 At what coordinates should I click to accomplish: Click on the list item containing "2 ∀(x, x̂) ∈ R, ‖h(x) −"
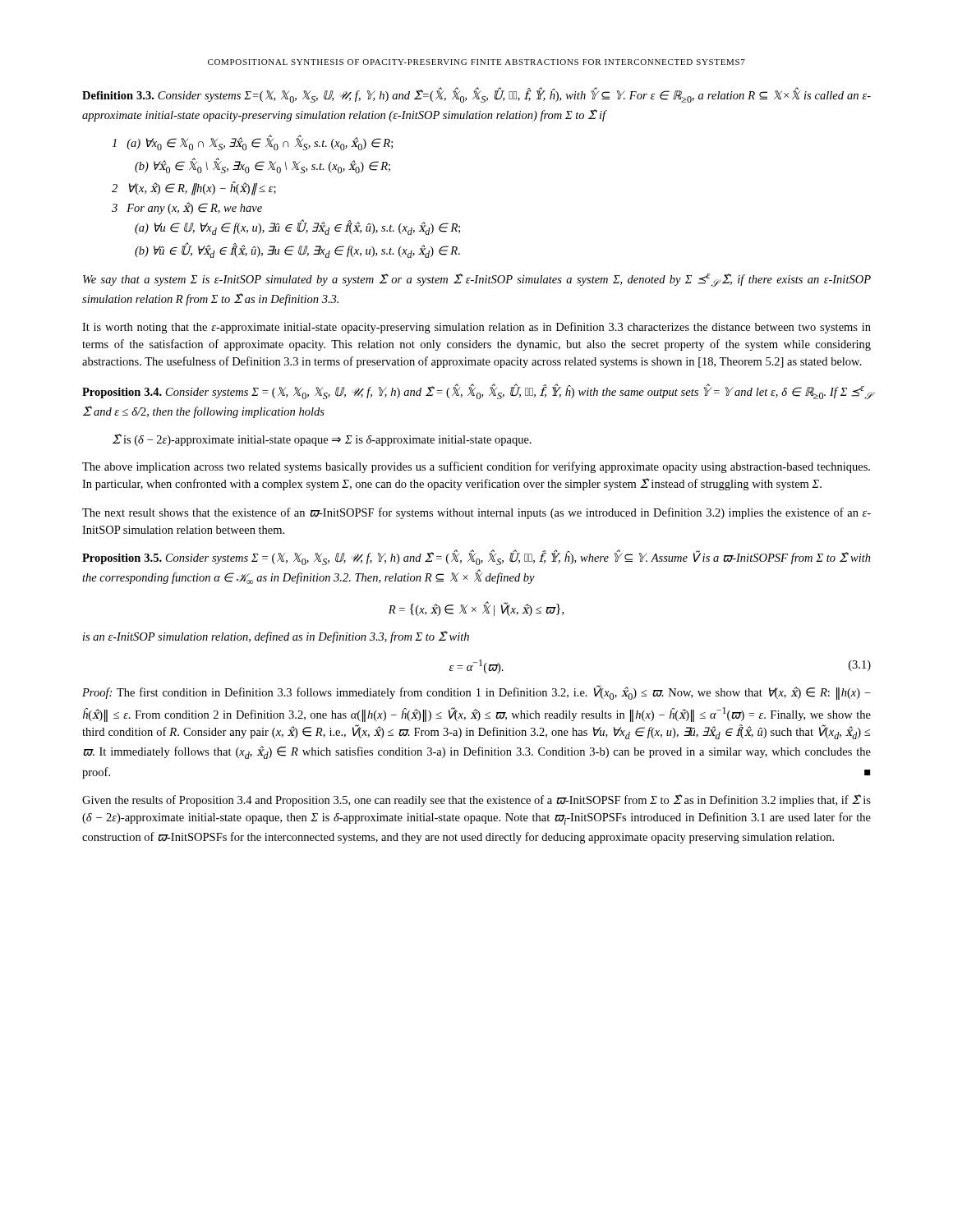194,188
